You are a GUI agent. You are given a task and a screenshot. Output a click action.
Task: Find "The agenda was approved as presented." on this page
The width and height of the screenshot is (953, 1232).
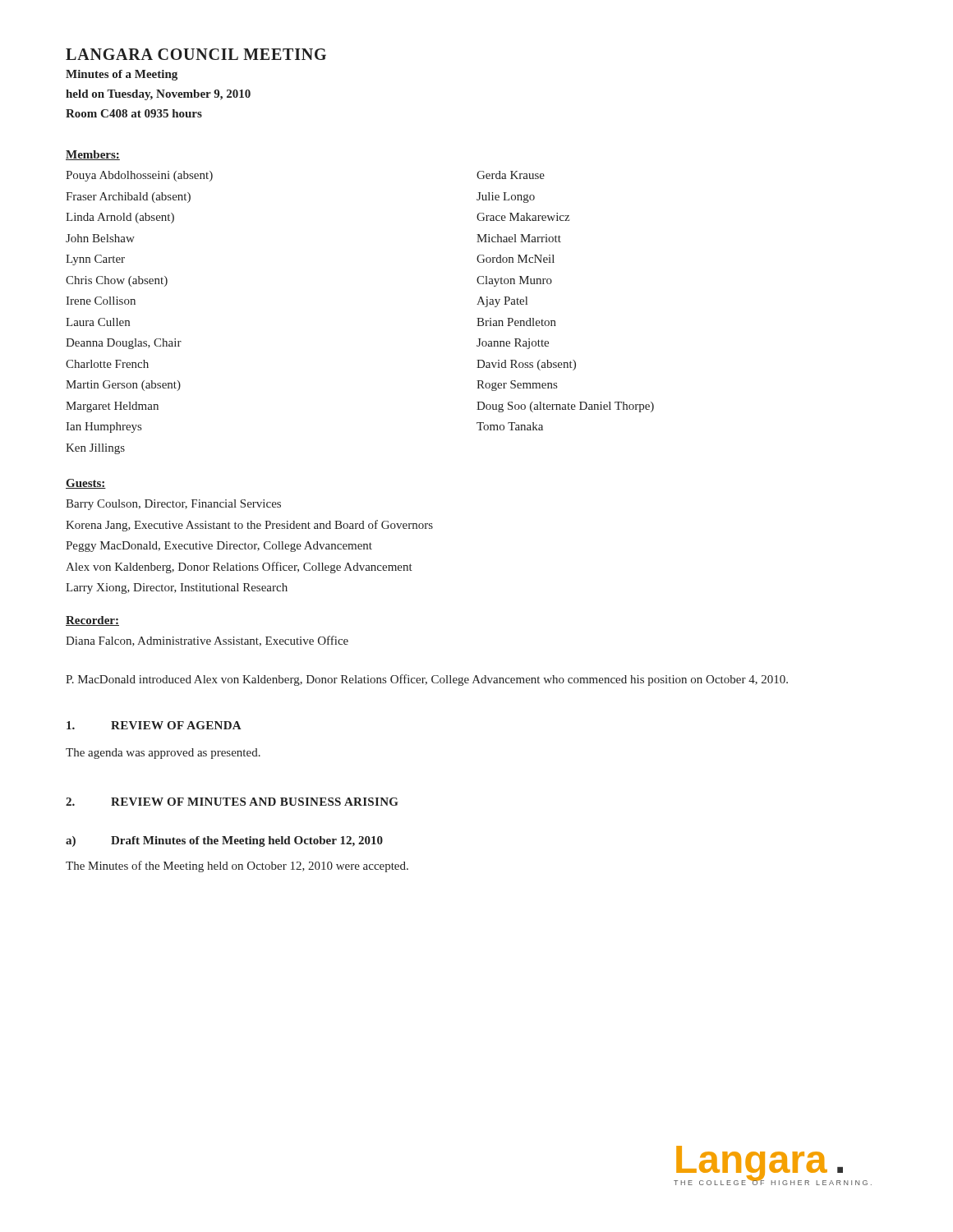click(x=163, y=752)
